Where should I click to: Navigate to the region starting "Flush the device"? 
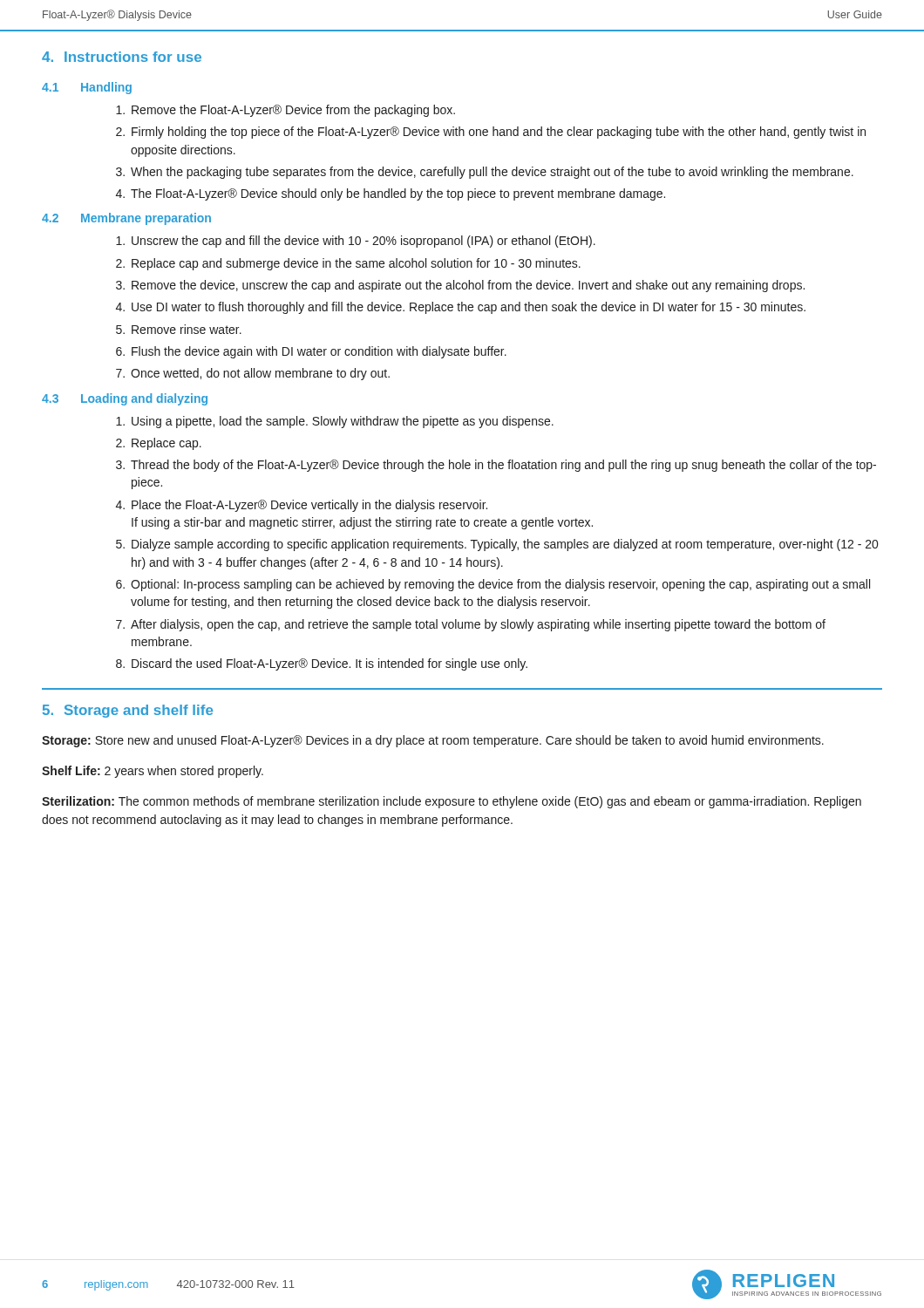point(319,351)
